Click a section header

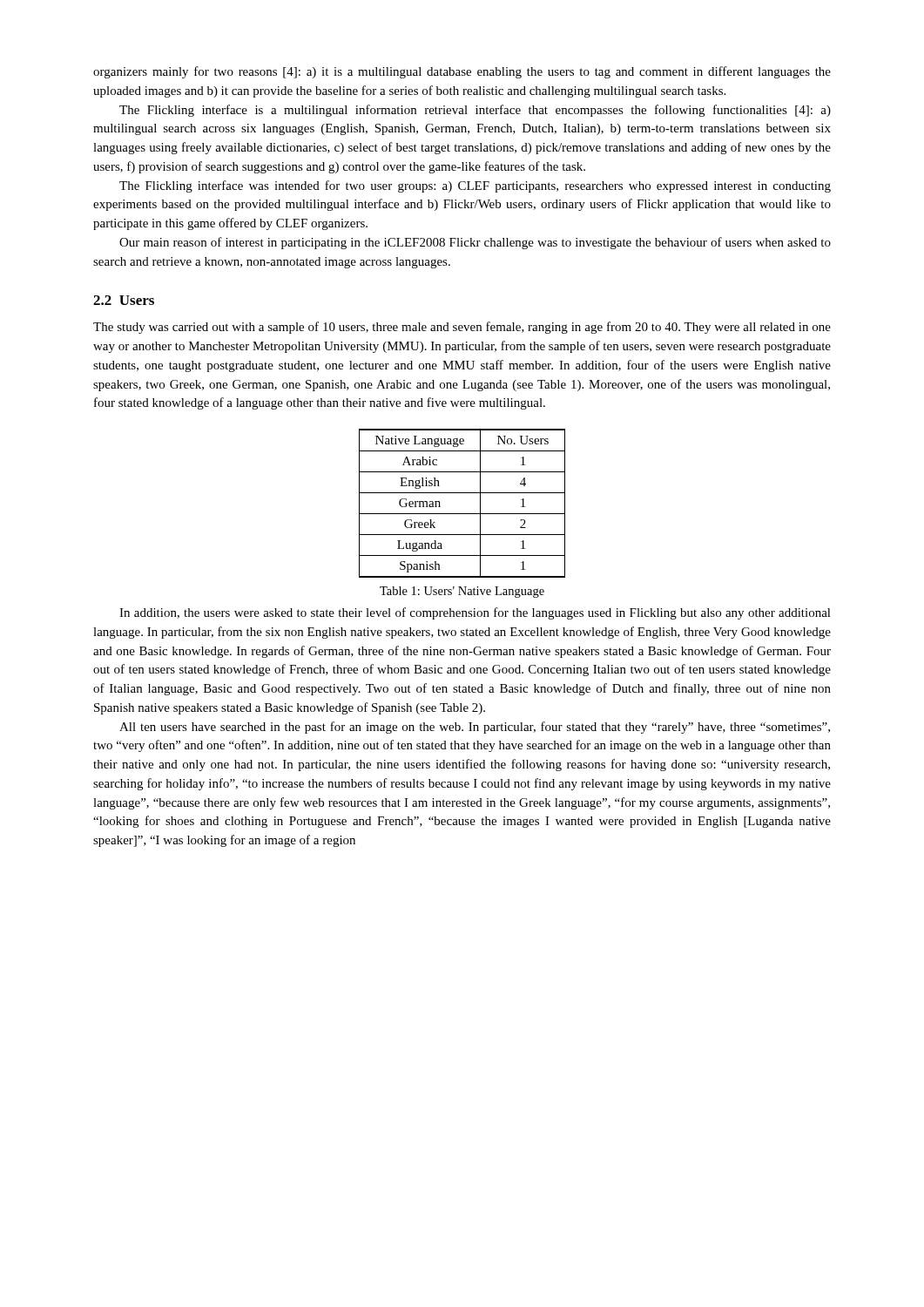coord(124,300)
